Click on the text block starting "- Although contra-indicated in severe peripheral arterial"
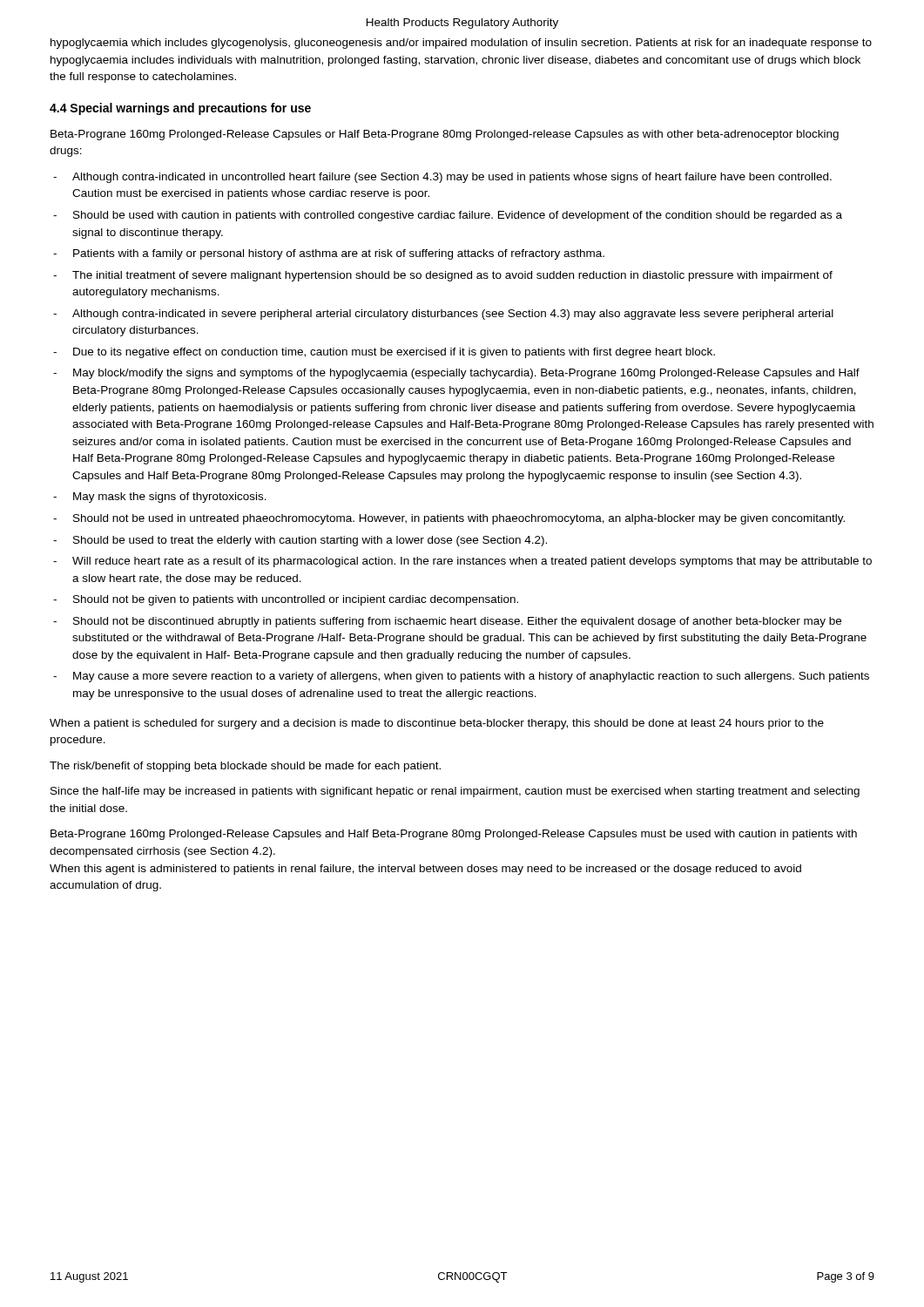 [462, 322]
